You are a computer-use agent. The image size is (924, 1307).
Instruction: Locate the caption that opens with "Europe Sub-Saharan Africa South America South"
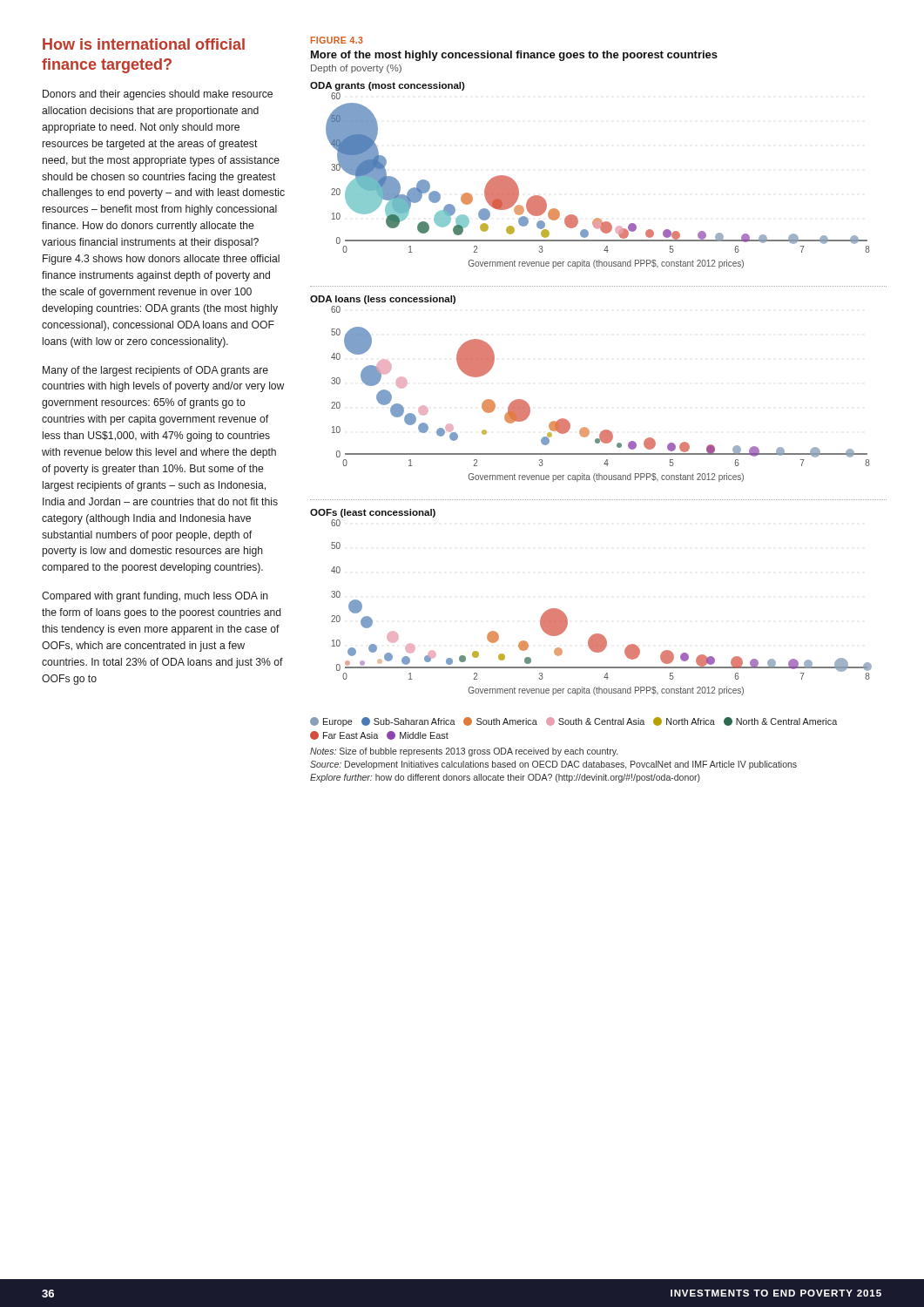point(574,728)
